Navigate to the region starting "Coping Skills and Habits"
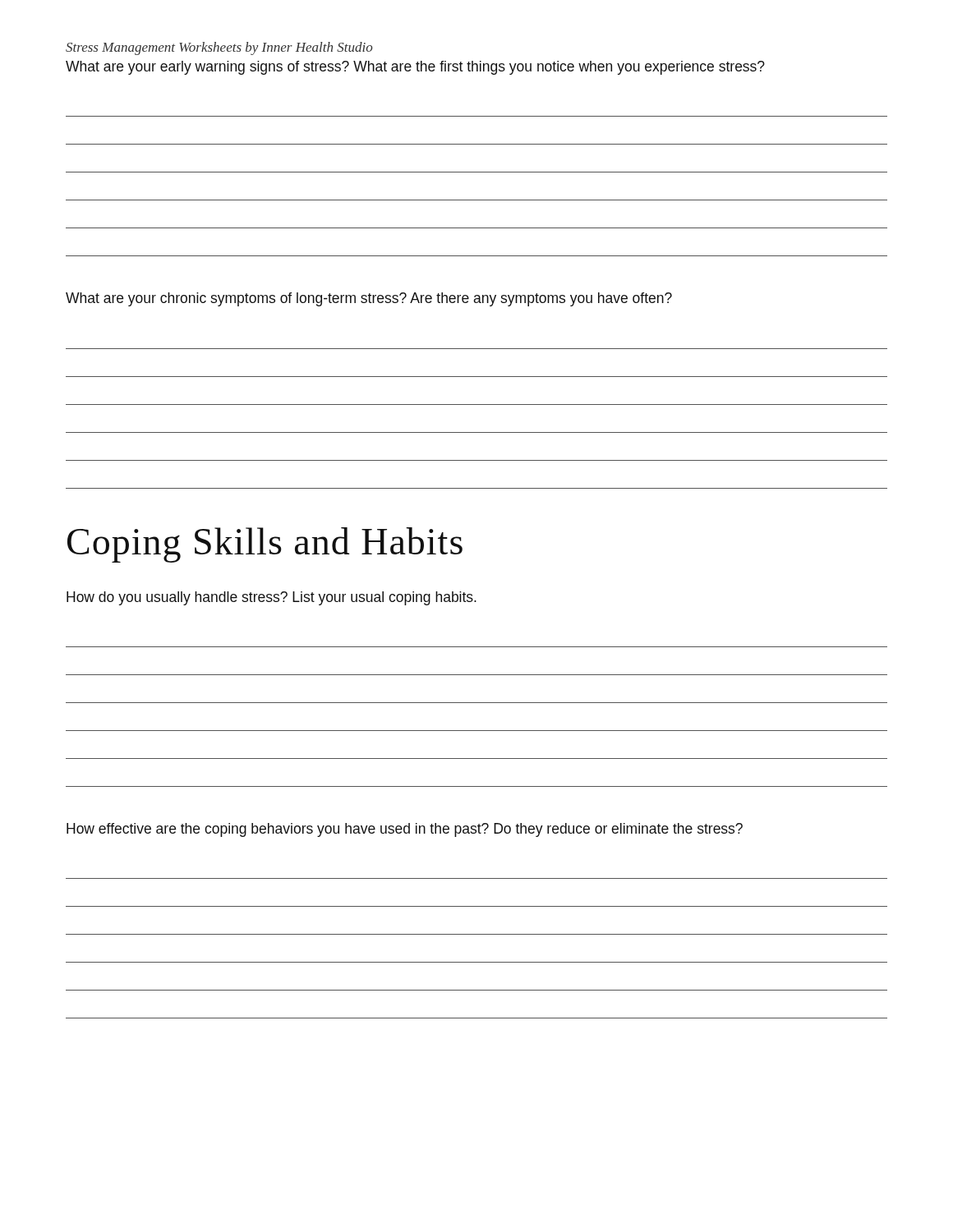 click(x=476, y=541)
